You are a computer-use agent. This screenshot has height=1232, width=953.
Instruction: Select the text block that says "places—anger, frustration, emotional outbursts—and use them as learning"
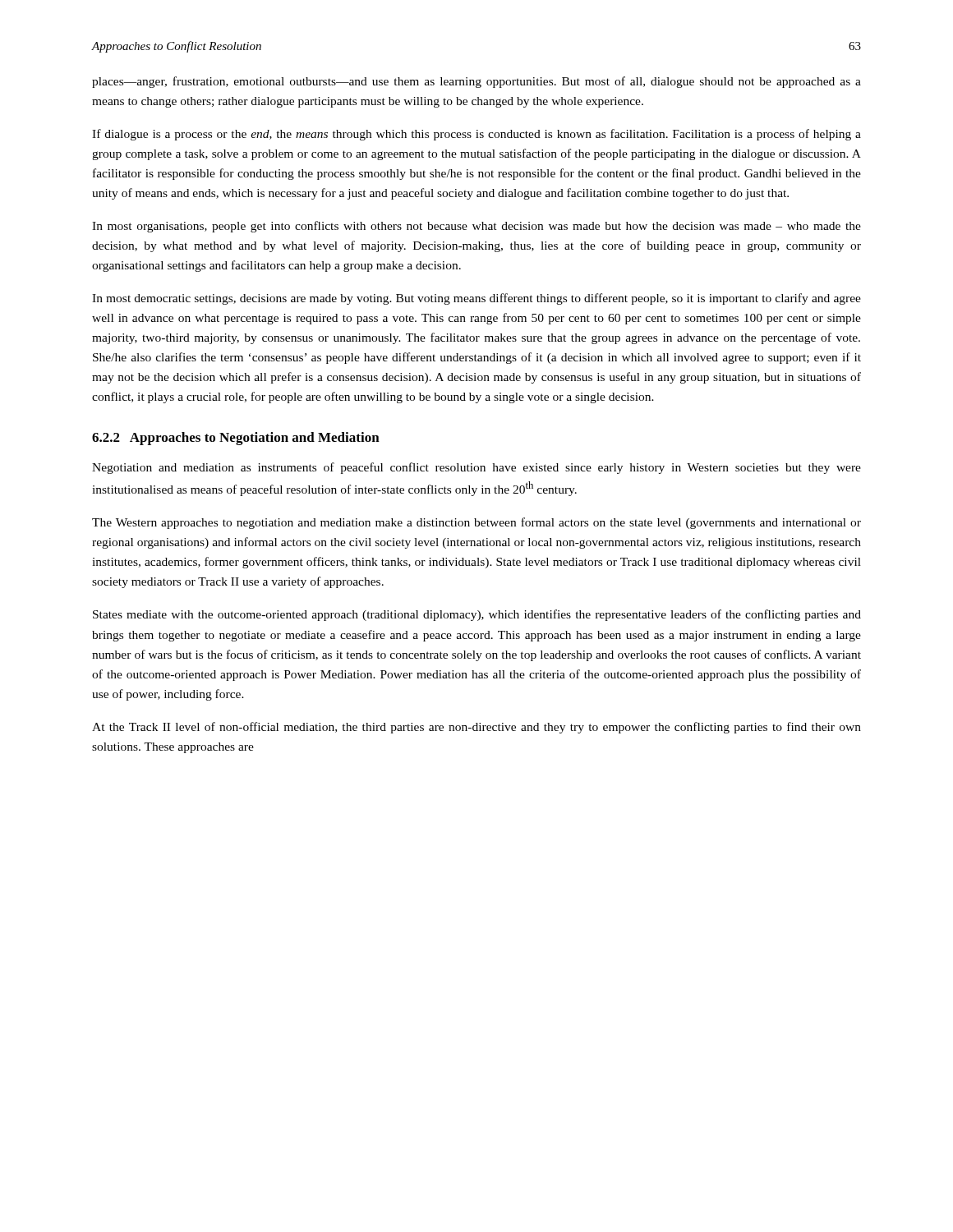pos(476,91)
